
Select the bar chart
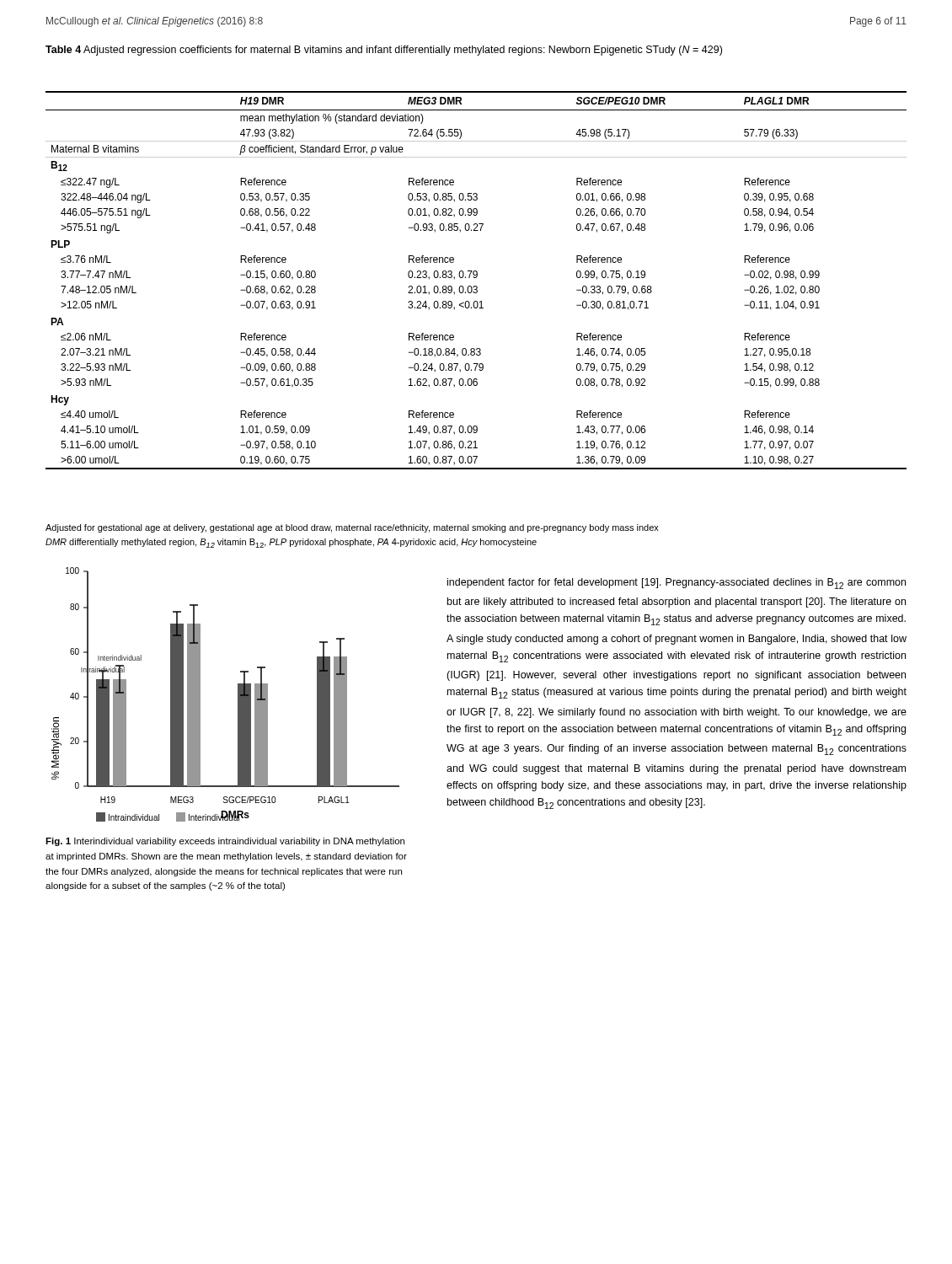227,695
